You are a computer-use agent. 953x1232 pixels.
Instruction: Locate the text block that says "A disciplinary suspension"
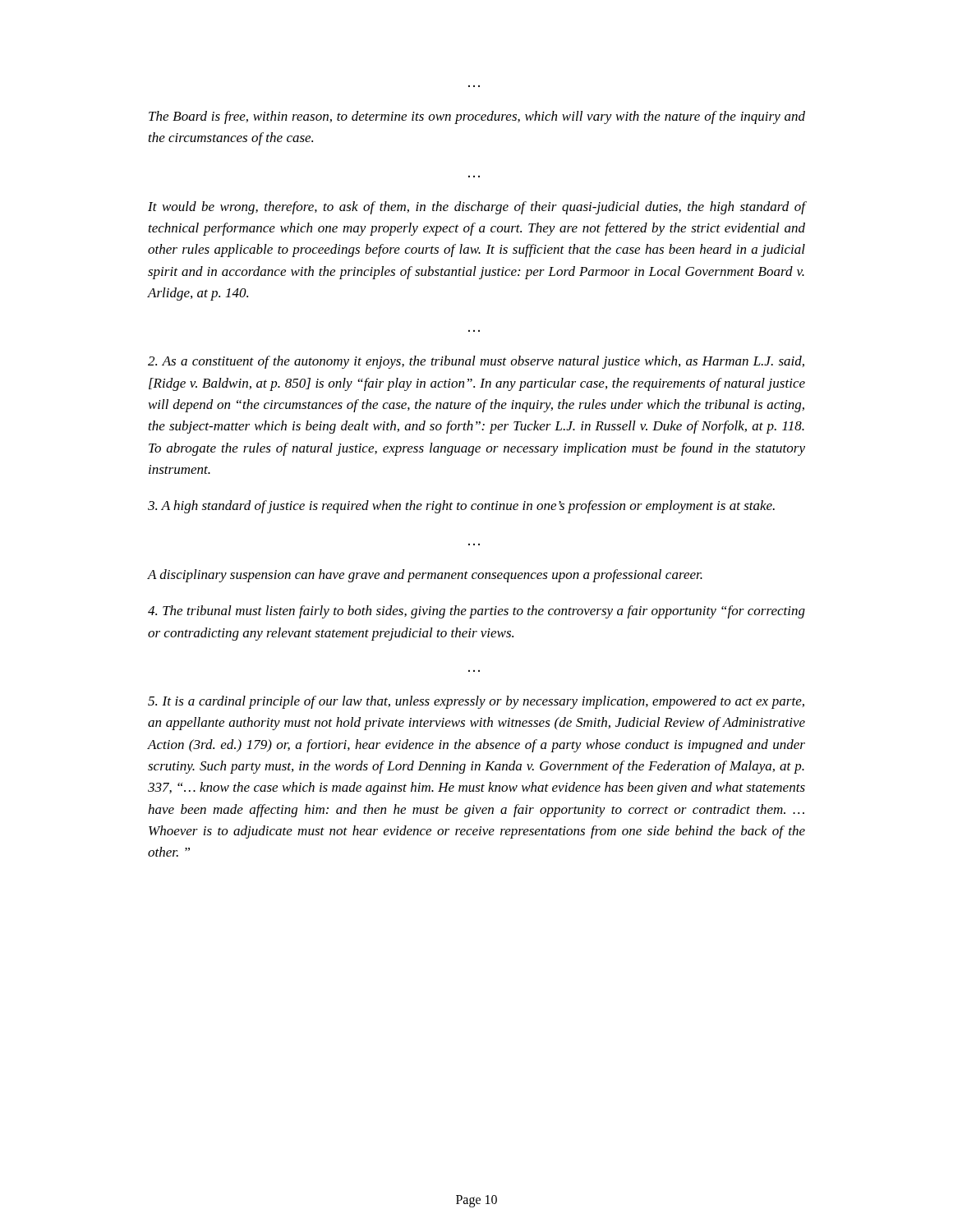coord(476,575)
